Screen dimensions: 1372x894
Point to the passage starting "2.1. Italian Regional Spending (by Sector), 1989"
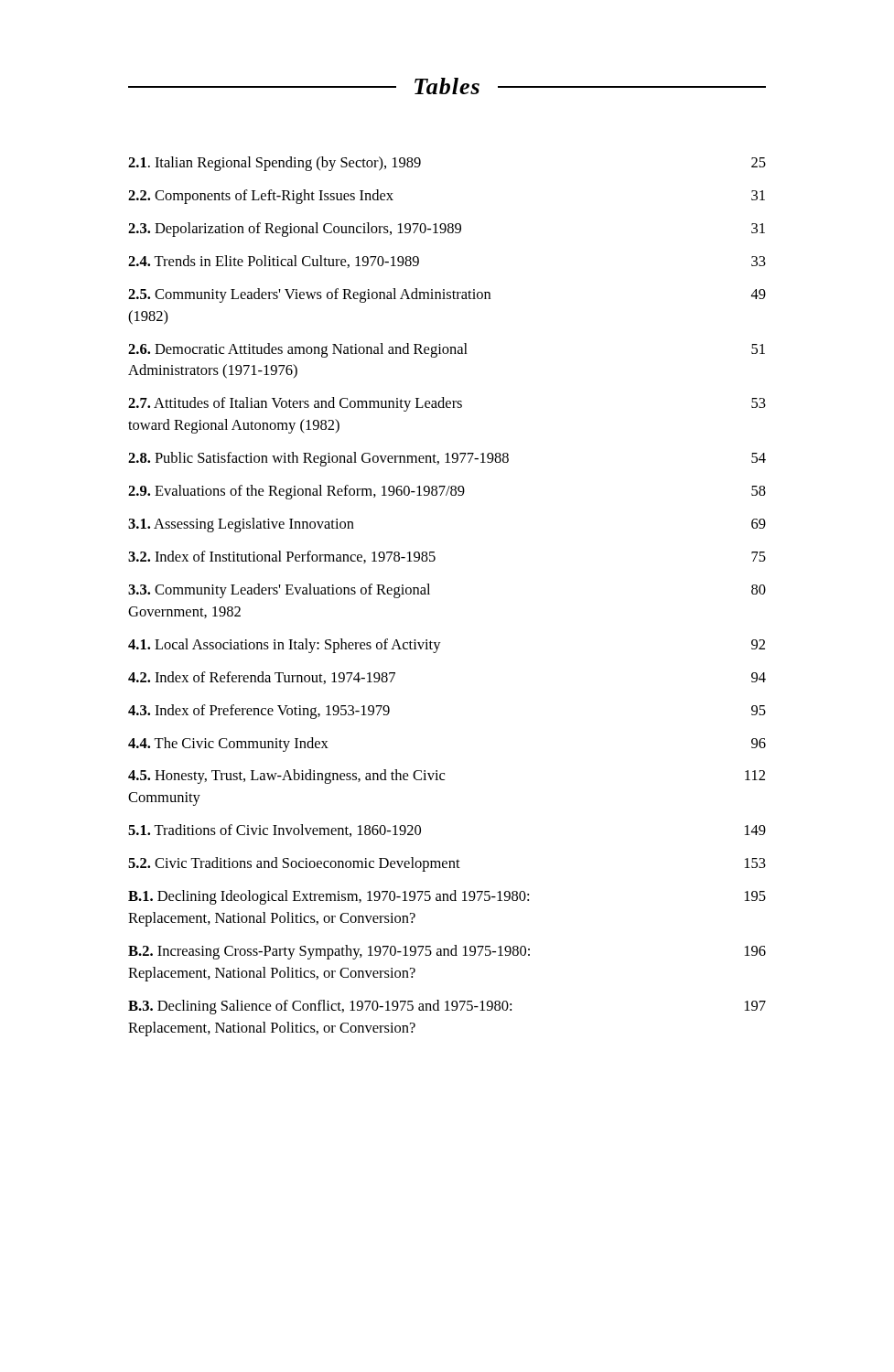274,163
